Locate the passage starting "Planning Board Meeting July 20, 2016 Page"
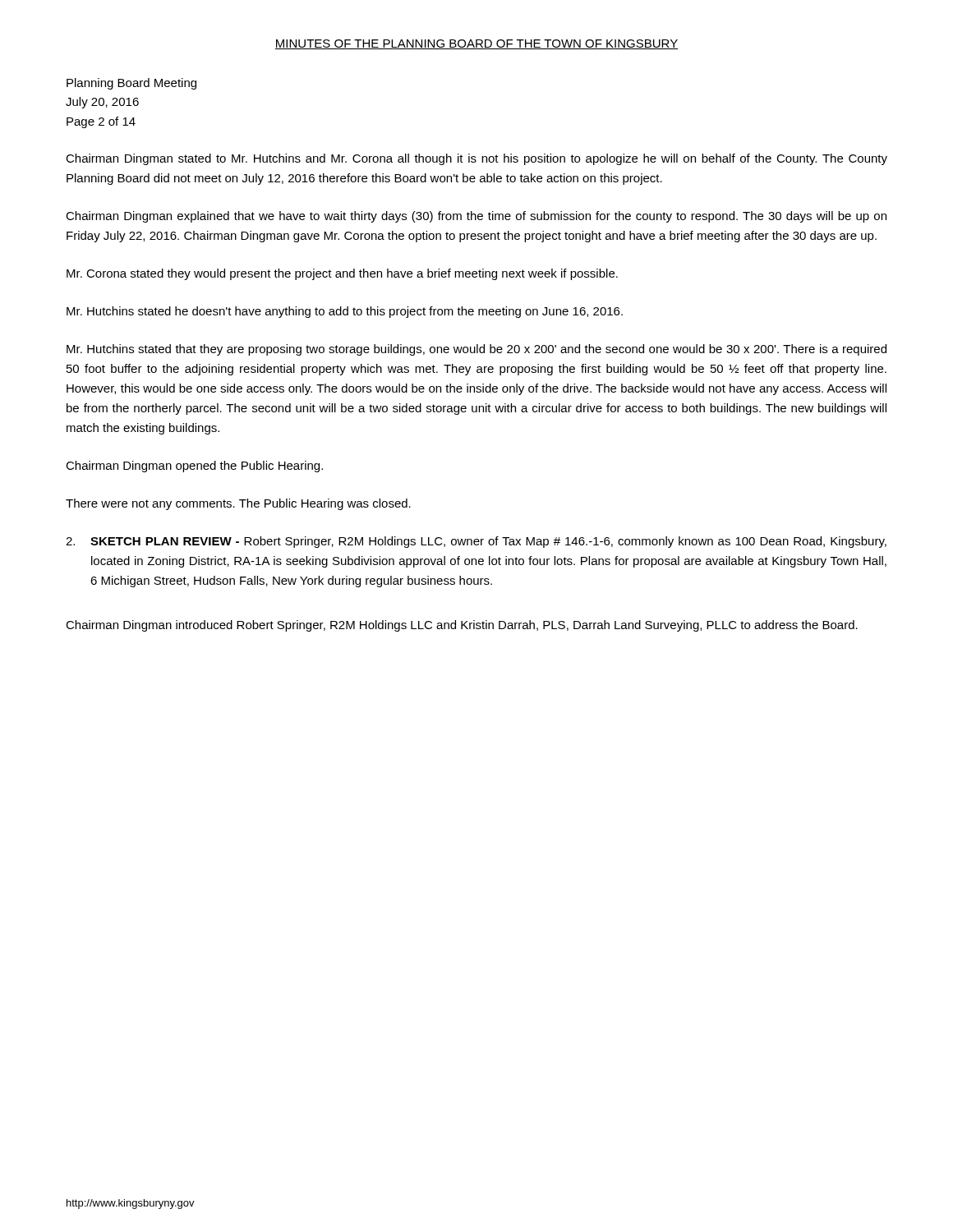Image resolution: width=953 pixels, height=1232 pixels. point(132,102)
